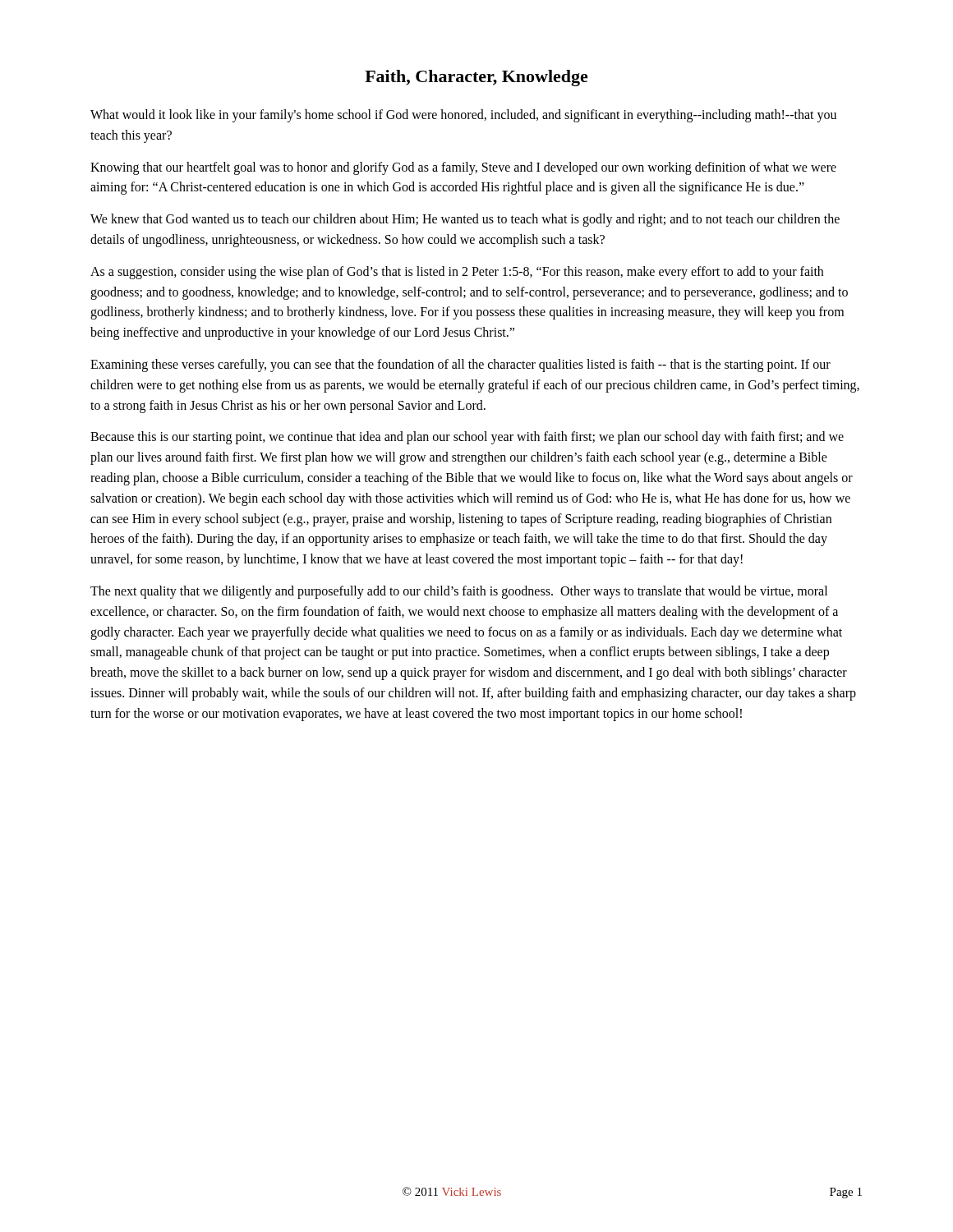The height and width of the screenshot is (1232, 953).
Task: Navigate to the text starting "Faith, Character, Knowledge"
Action: pyautogui.click(x=476, y=76)
